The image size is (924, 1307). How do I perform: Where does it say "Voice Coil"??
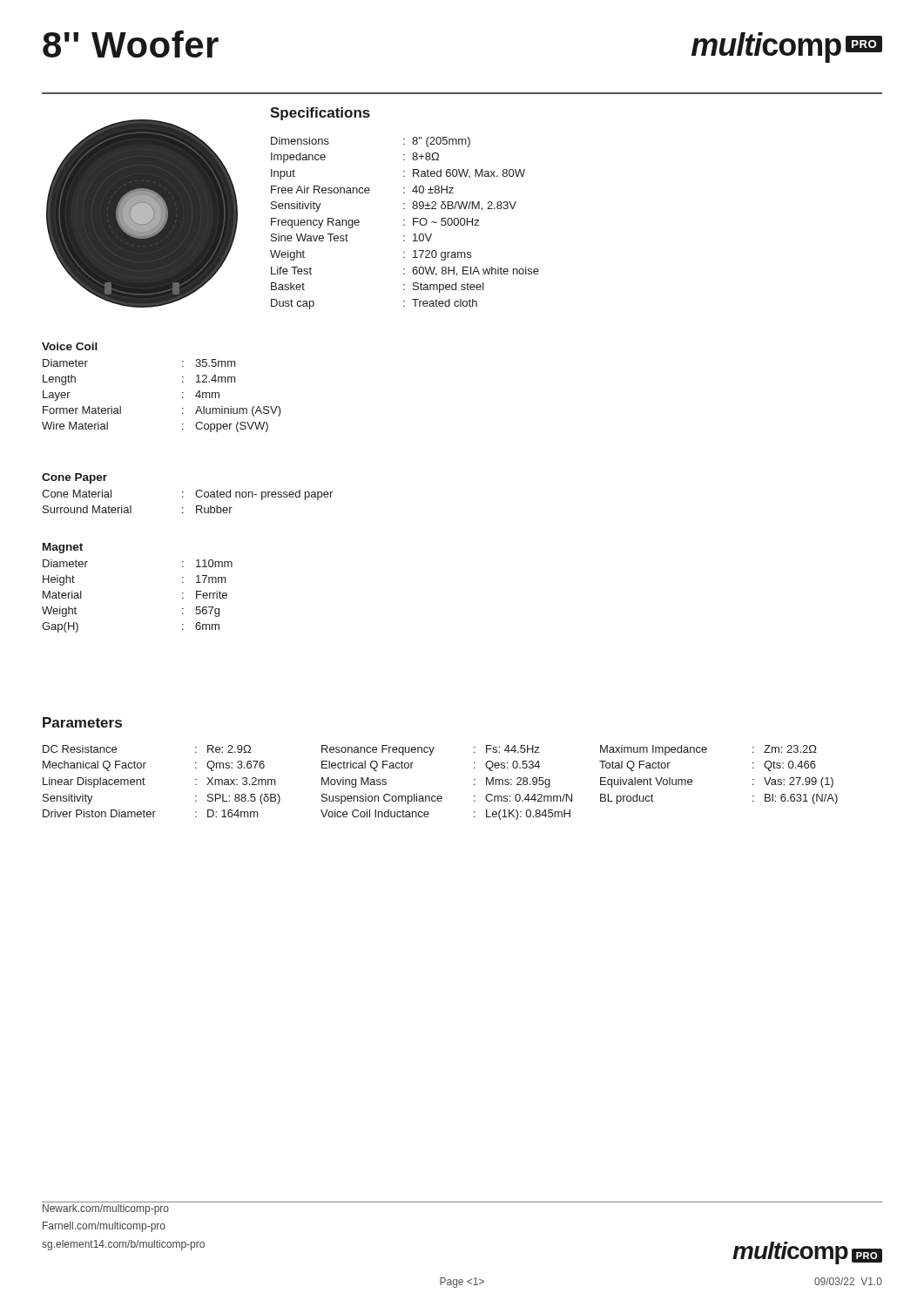70,346
